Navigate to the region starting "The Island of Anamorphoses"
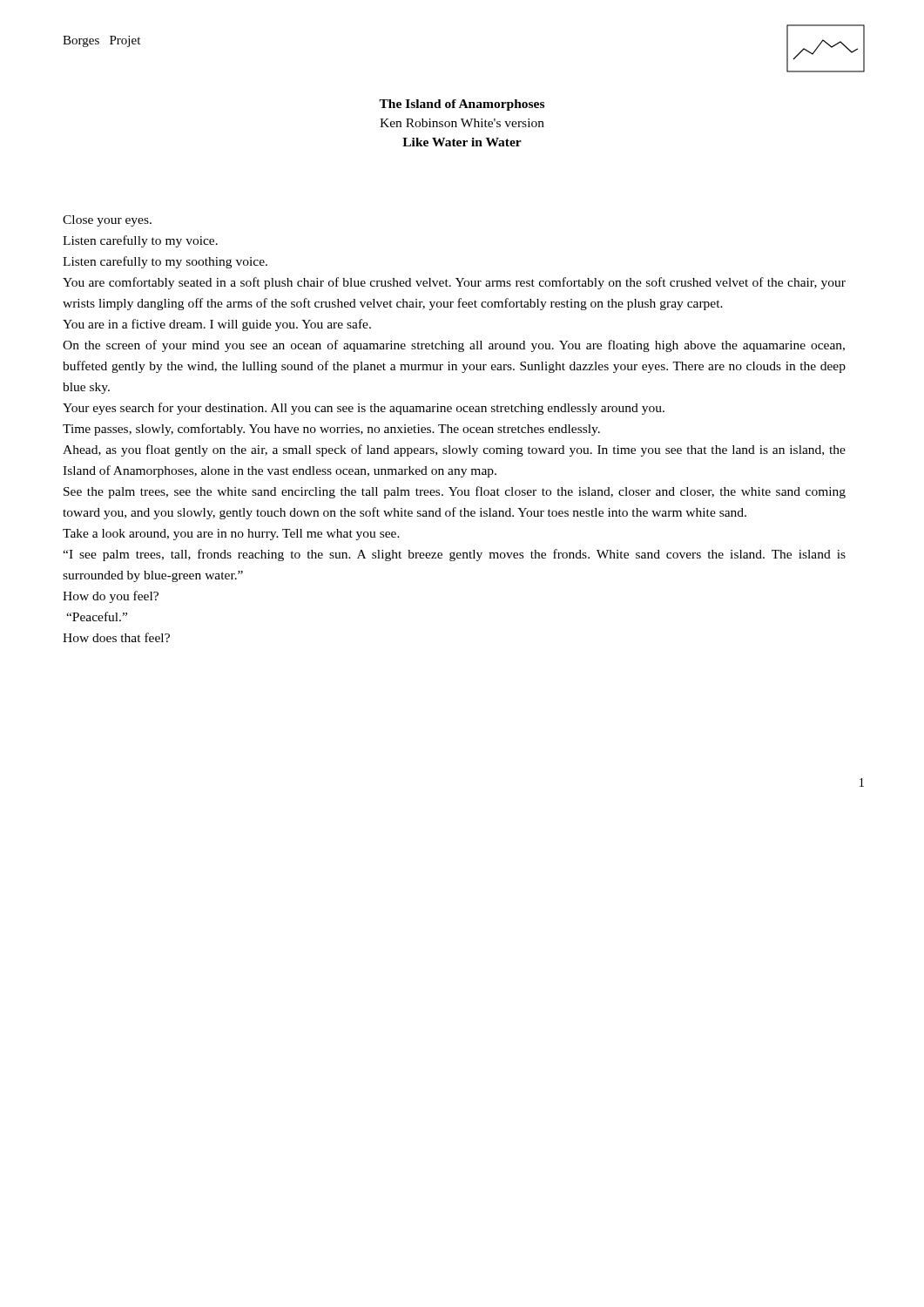This screenshot has height=1307, width=924. coord(462,103)
